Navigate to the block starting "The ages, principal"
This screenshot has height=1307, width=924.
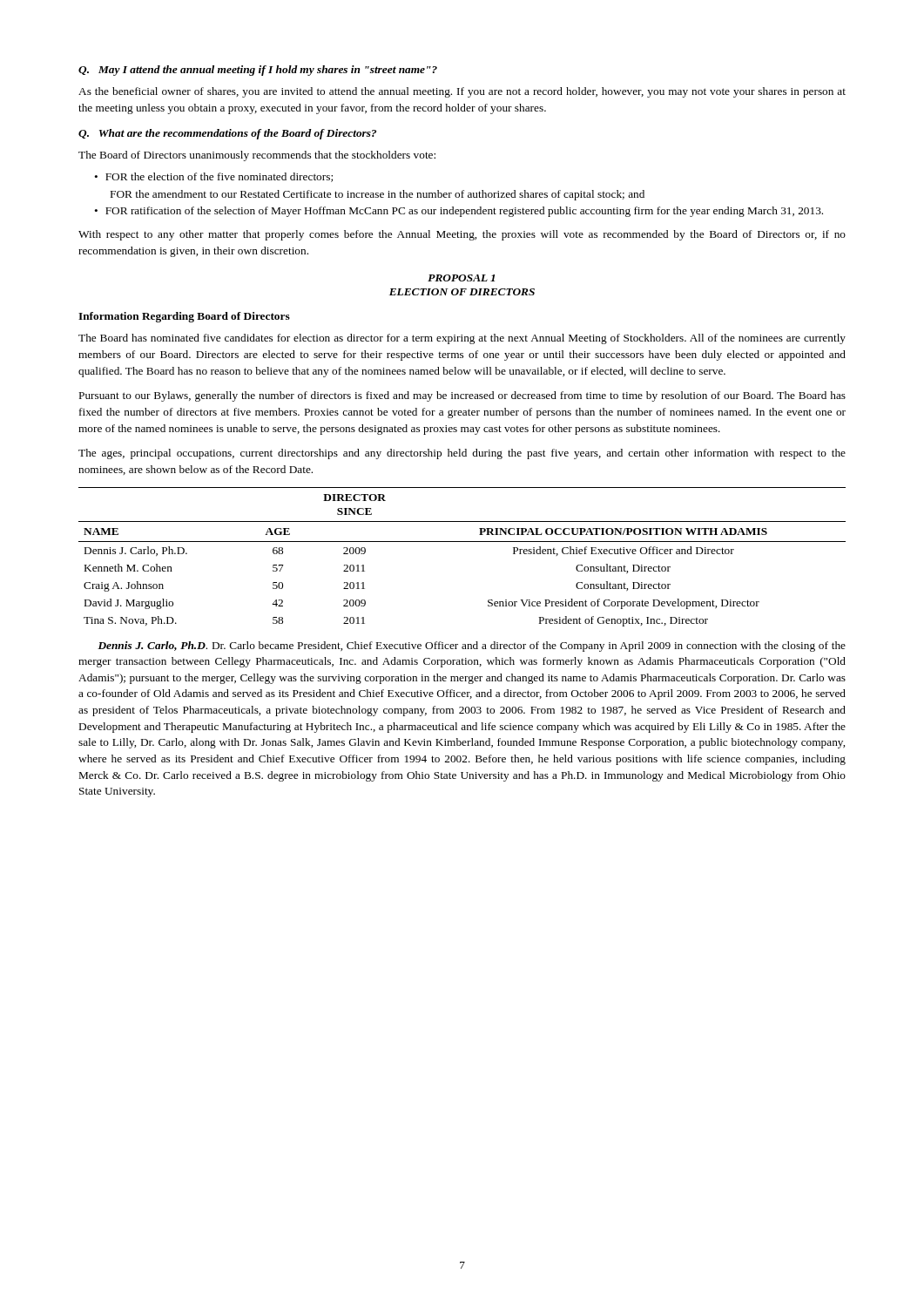pos(462,461)
